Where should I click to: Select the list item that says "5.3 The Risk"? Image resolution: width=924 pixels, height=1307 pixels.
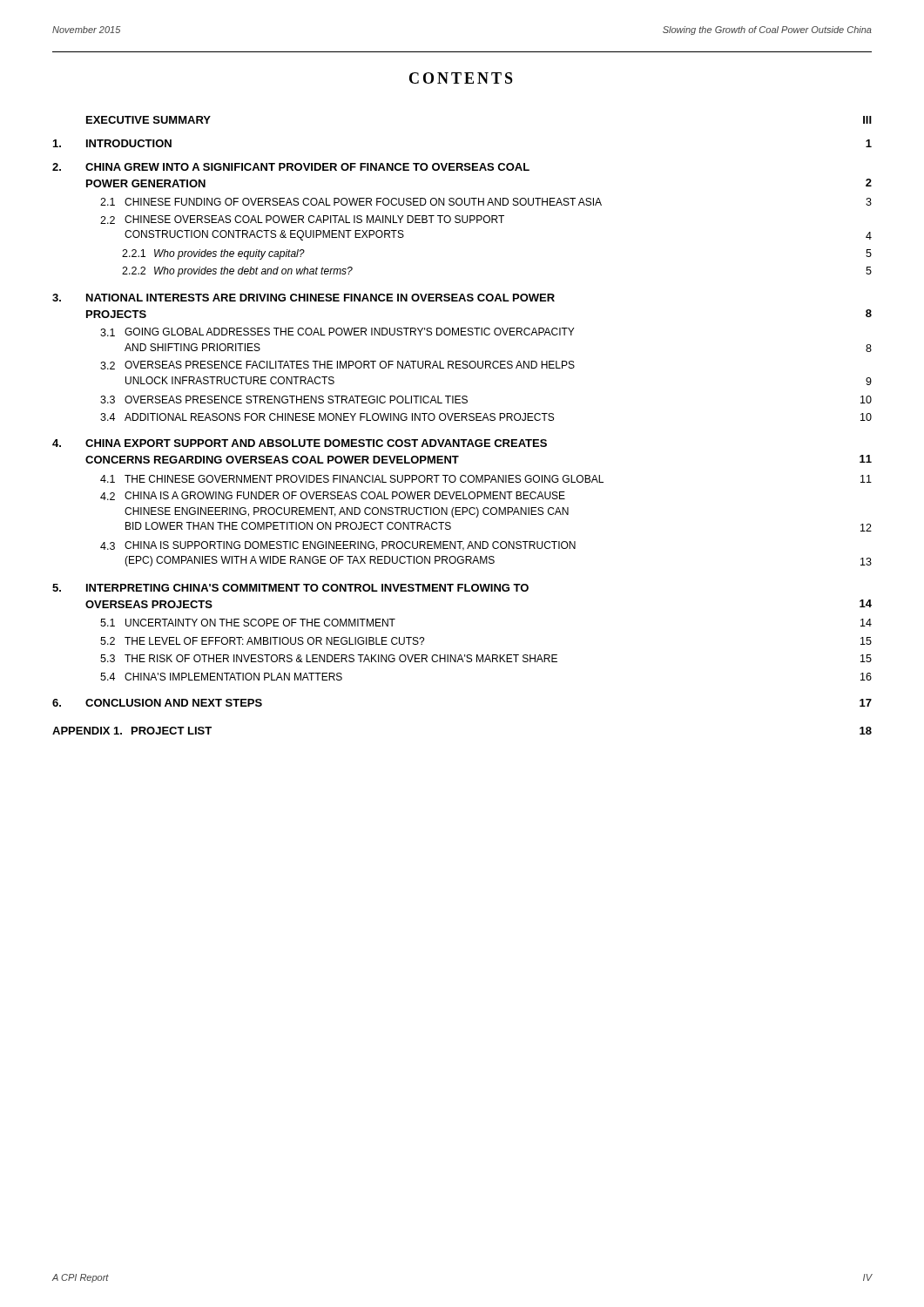coord(486,659)
